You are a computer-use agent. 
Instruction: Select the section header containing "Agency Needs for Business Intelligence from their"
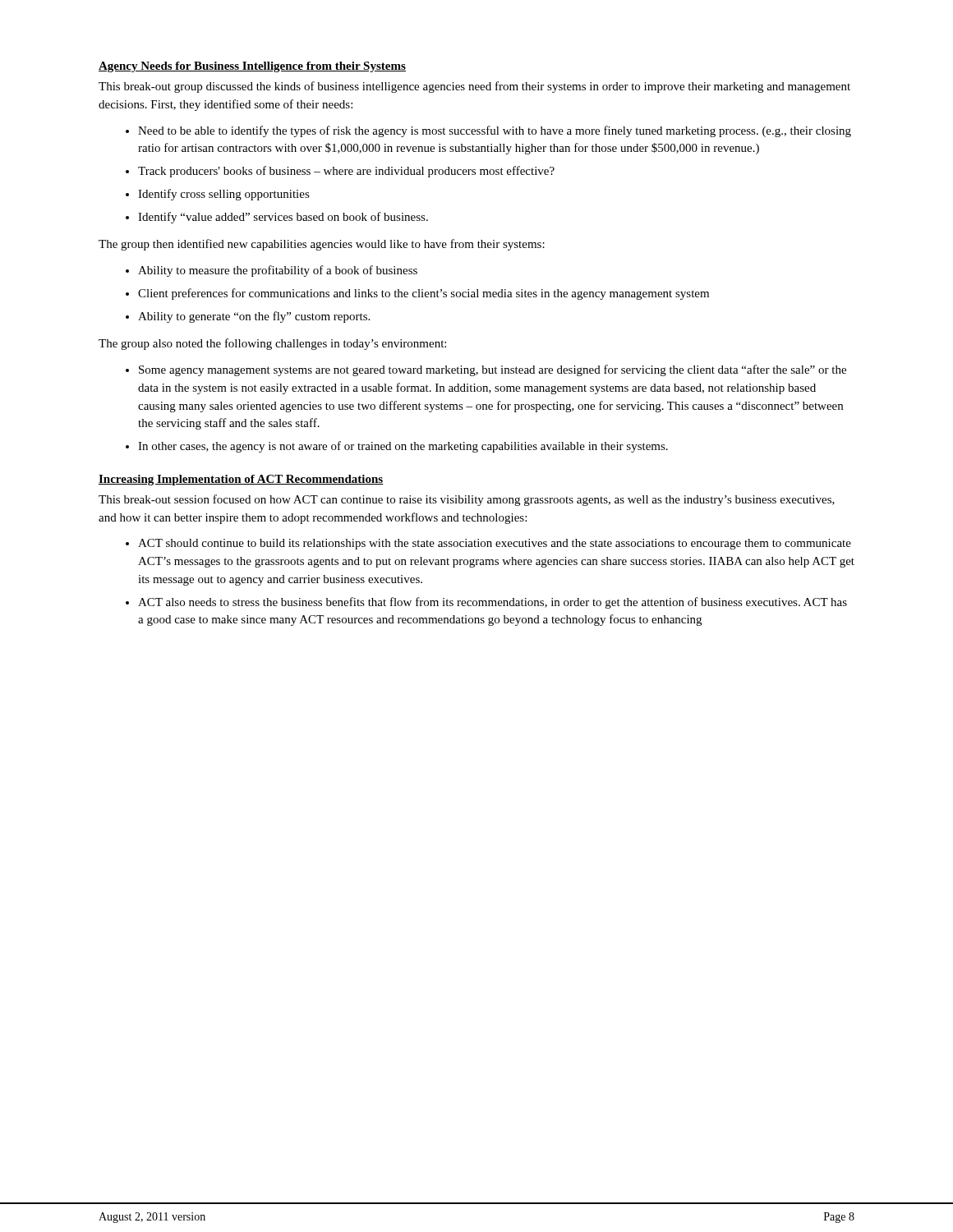252,66
